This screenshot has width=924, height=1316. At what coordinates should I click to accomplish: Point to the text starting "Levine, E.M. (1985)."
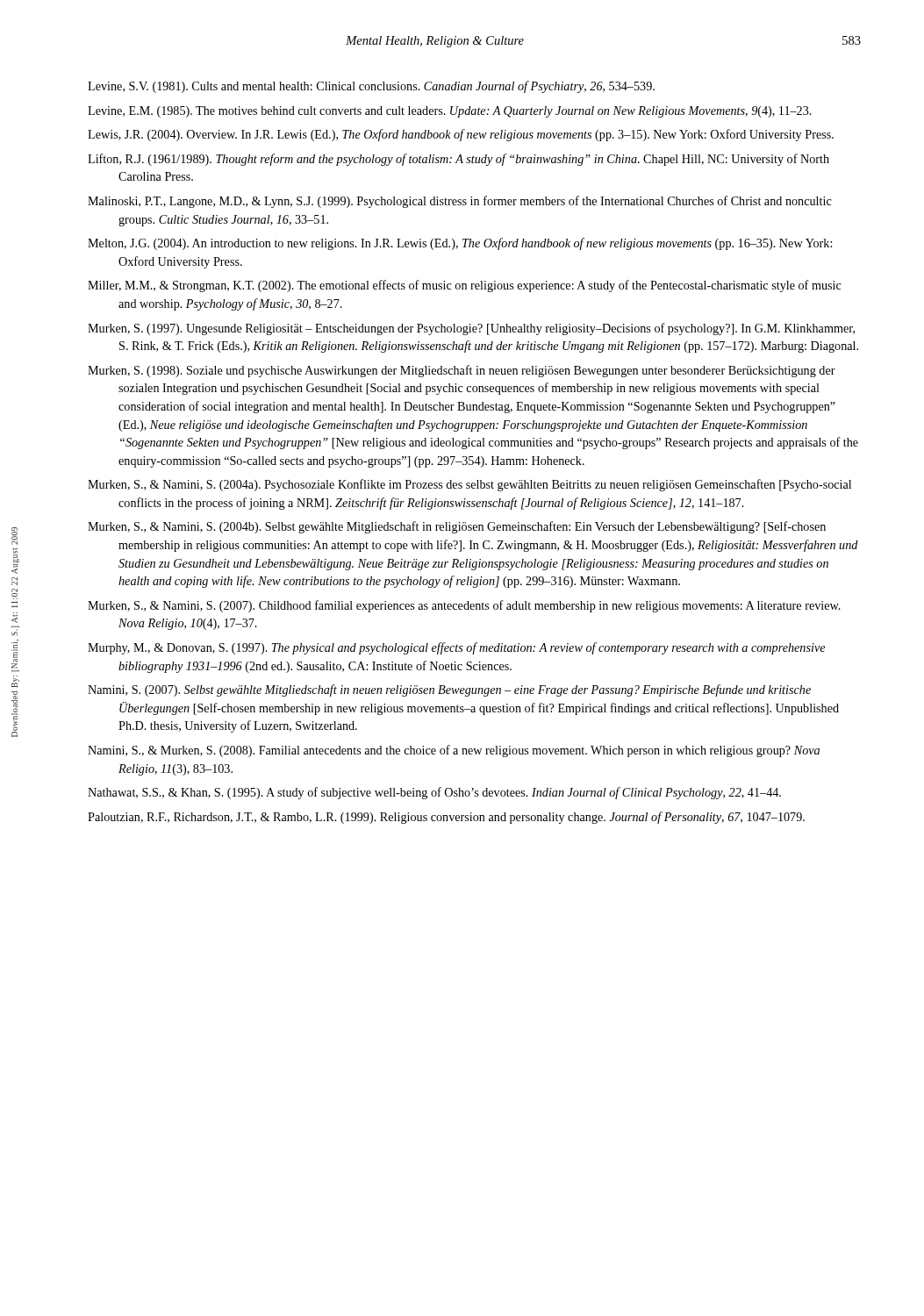tap(450, 110)
